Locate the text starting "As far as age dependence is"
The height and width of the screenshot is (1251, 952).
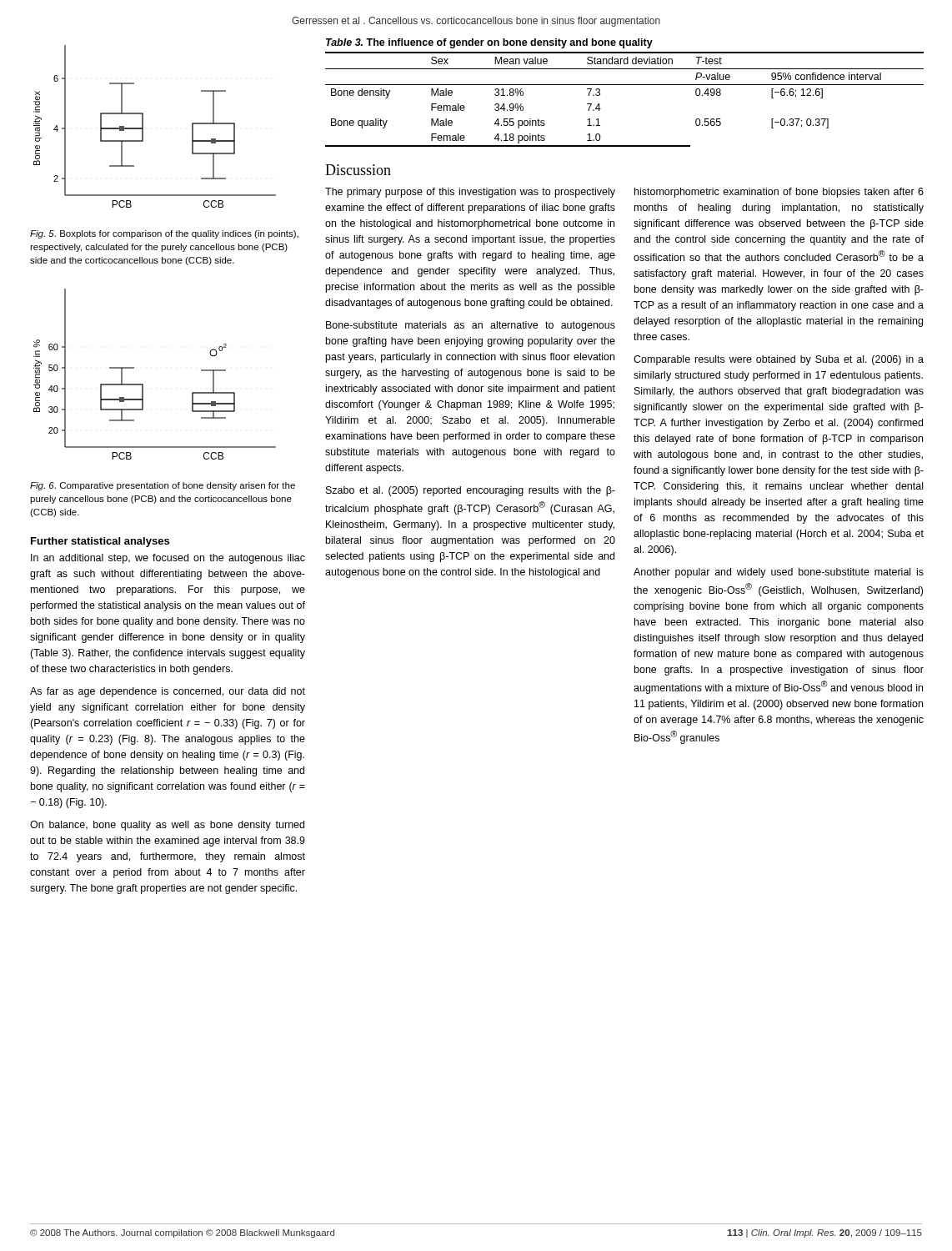(x=168, y=746)
